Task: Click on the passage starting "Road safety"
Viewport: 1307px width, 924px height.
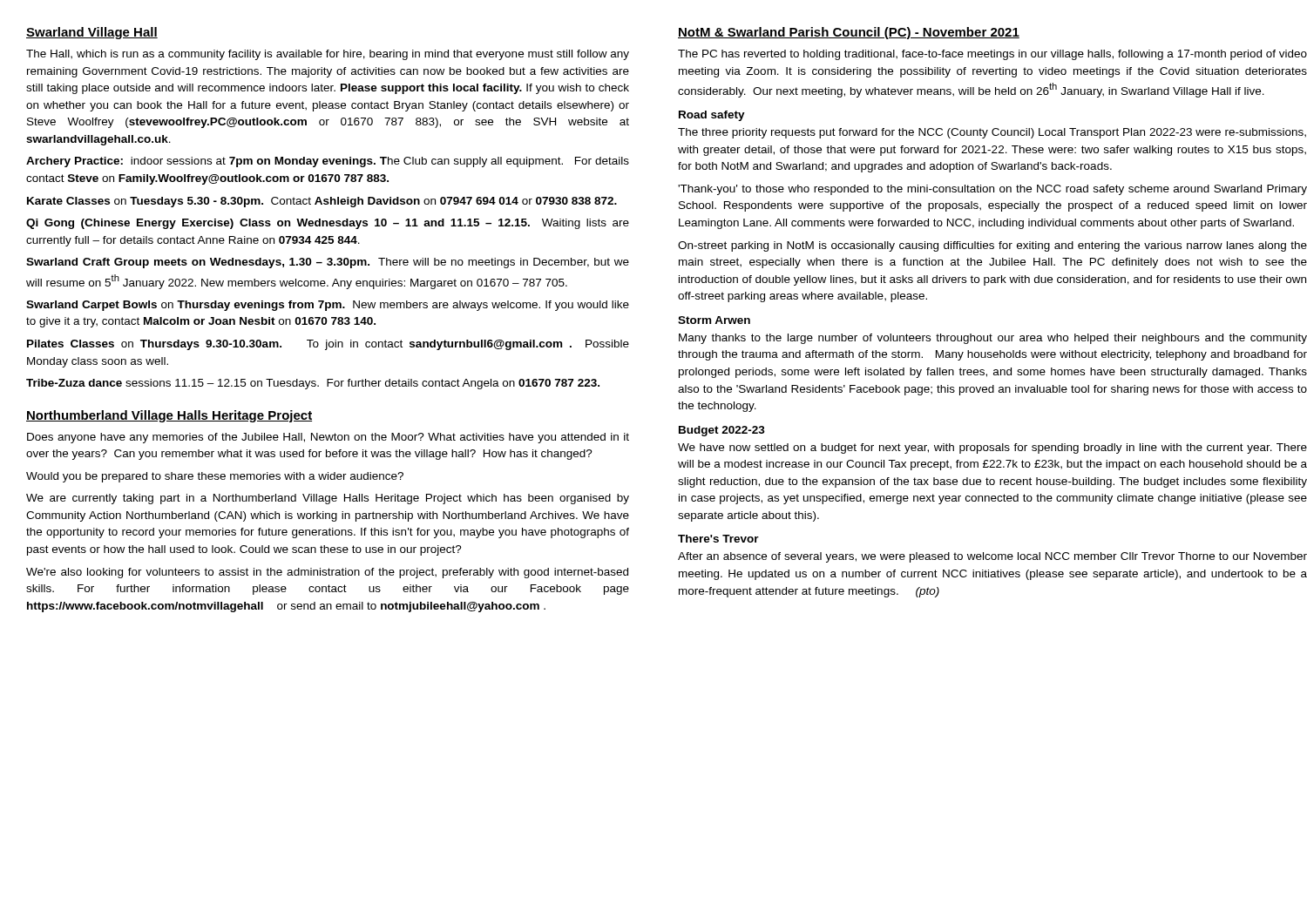Action: pos(711,115)
